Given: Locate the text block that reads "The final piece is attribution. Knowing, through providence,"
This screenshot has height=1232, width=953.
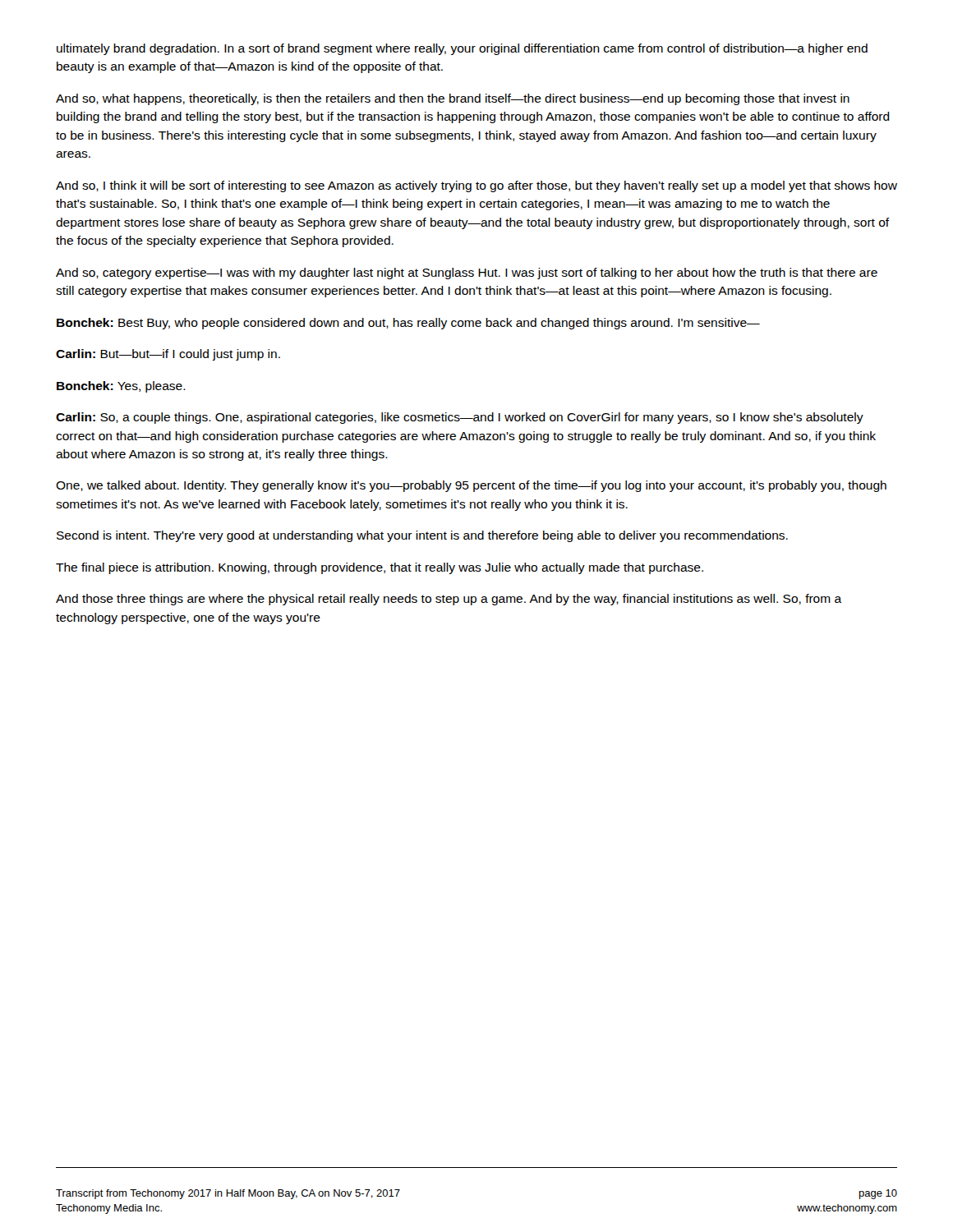Looking at the screenshot, I should [x=380, y=567].
